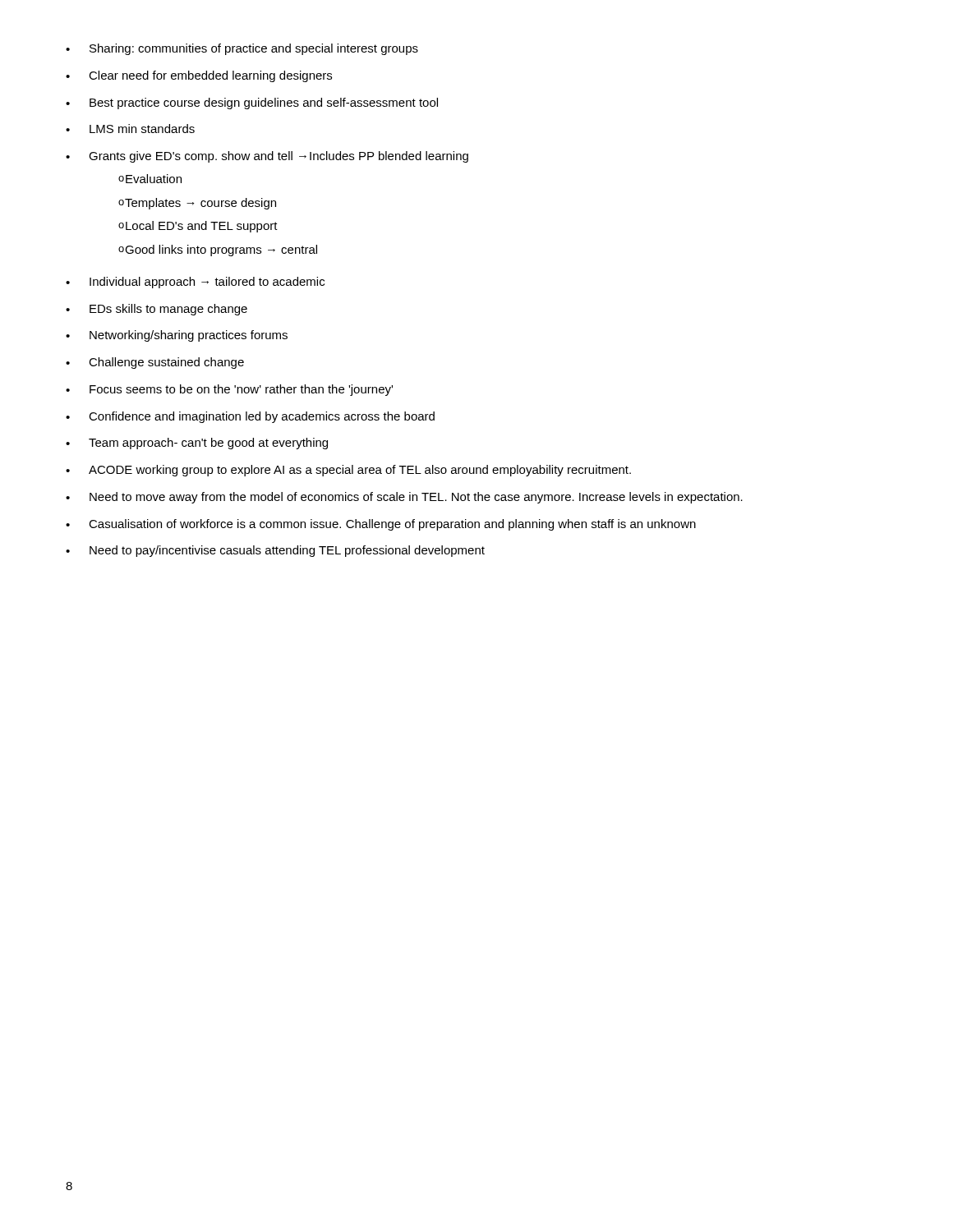Locate the list item that says "• Challenge sustained change"
This screenshot has width=953, height=1232.
[x=155, y=363]
